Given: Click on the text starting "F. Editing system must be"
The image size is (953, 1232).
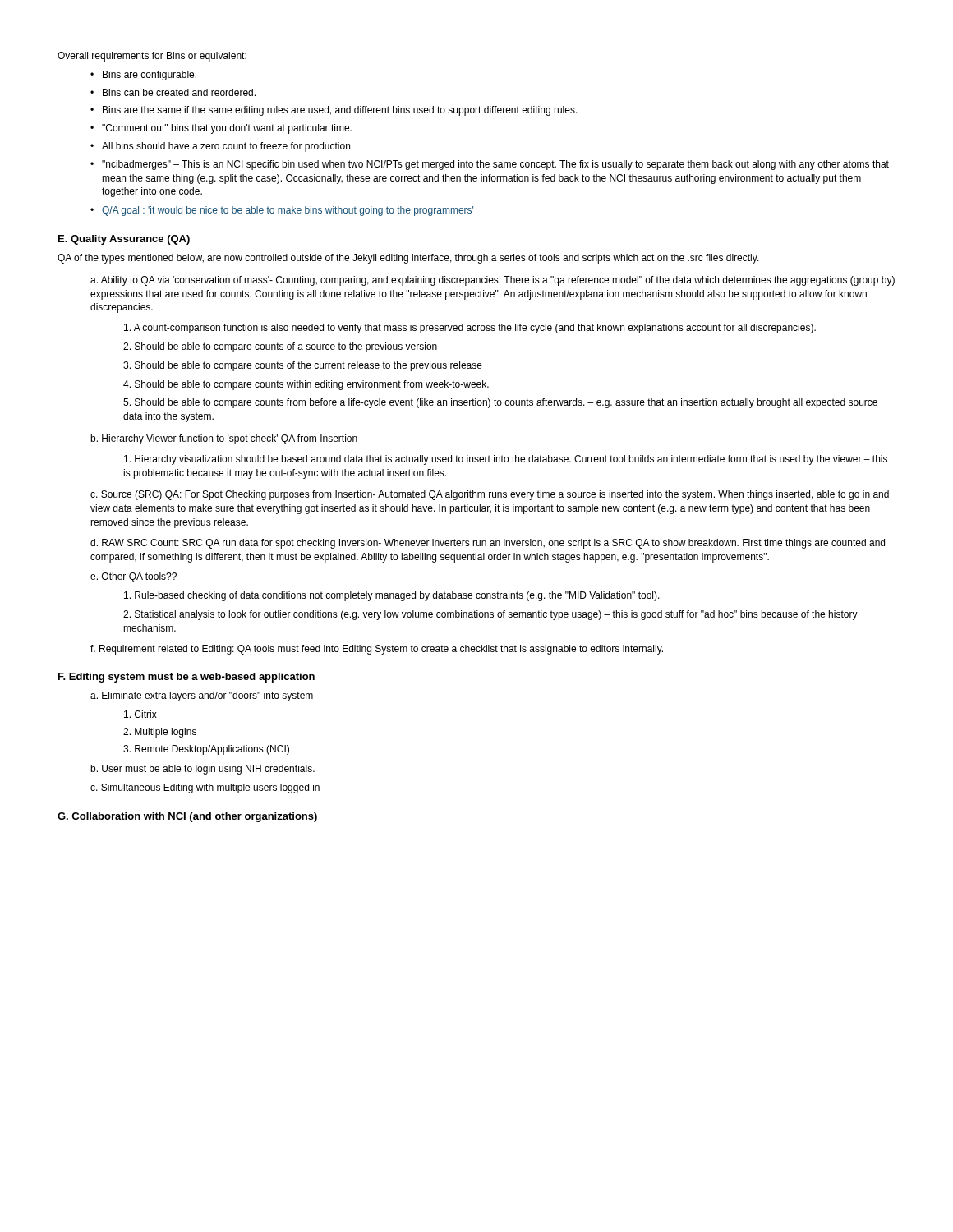Looking at the screenshot, I should pos(186,677).
